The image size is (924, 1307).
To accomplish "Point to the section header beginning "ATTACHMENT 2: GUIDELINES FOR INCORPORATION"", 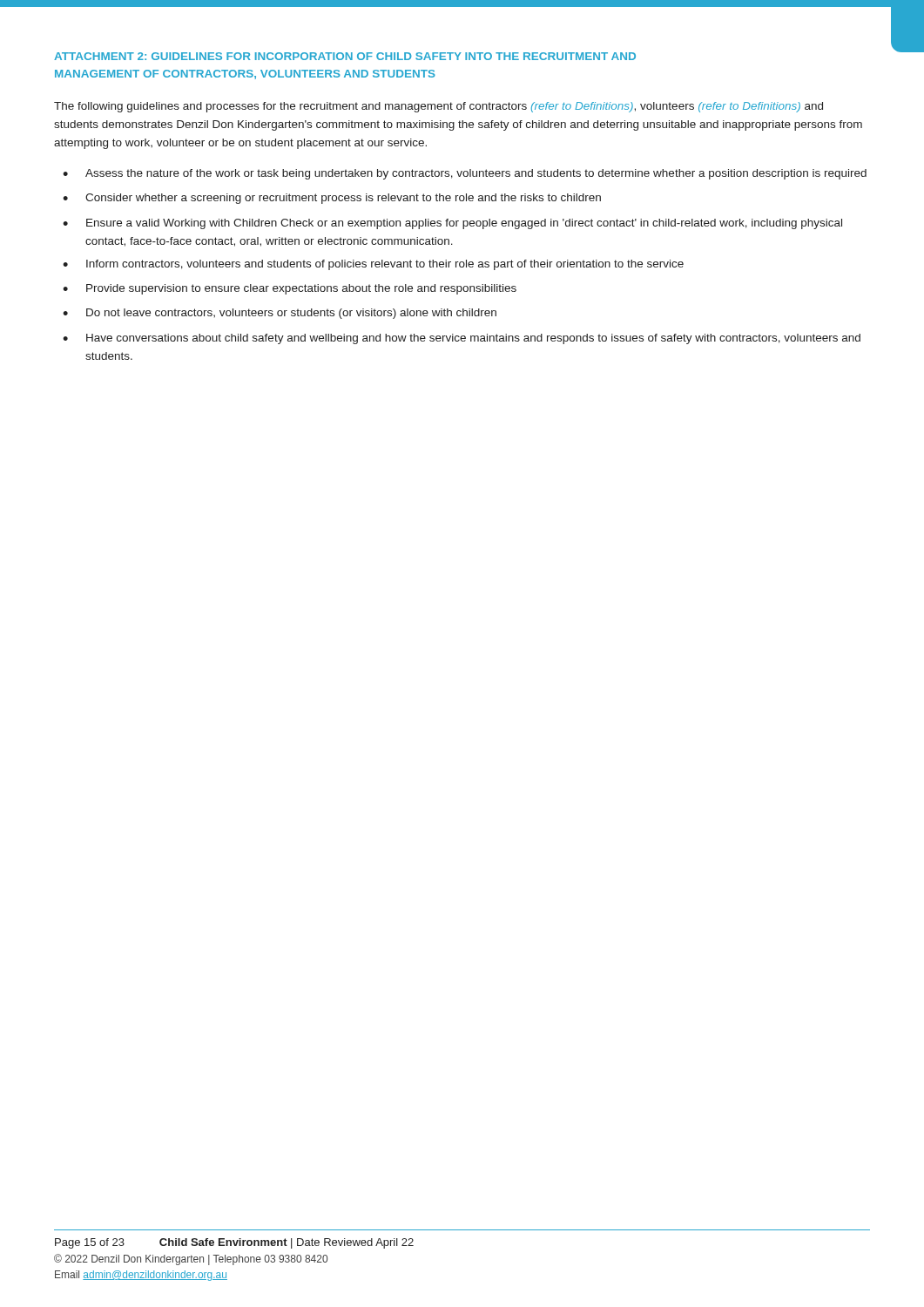I will 462,65.
